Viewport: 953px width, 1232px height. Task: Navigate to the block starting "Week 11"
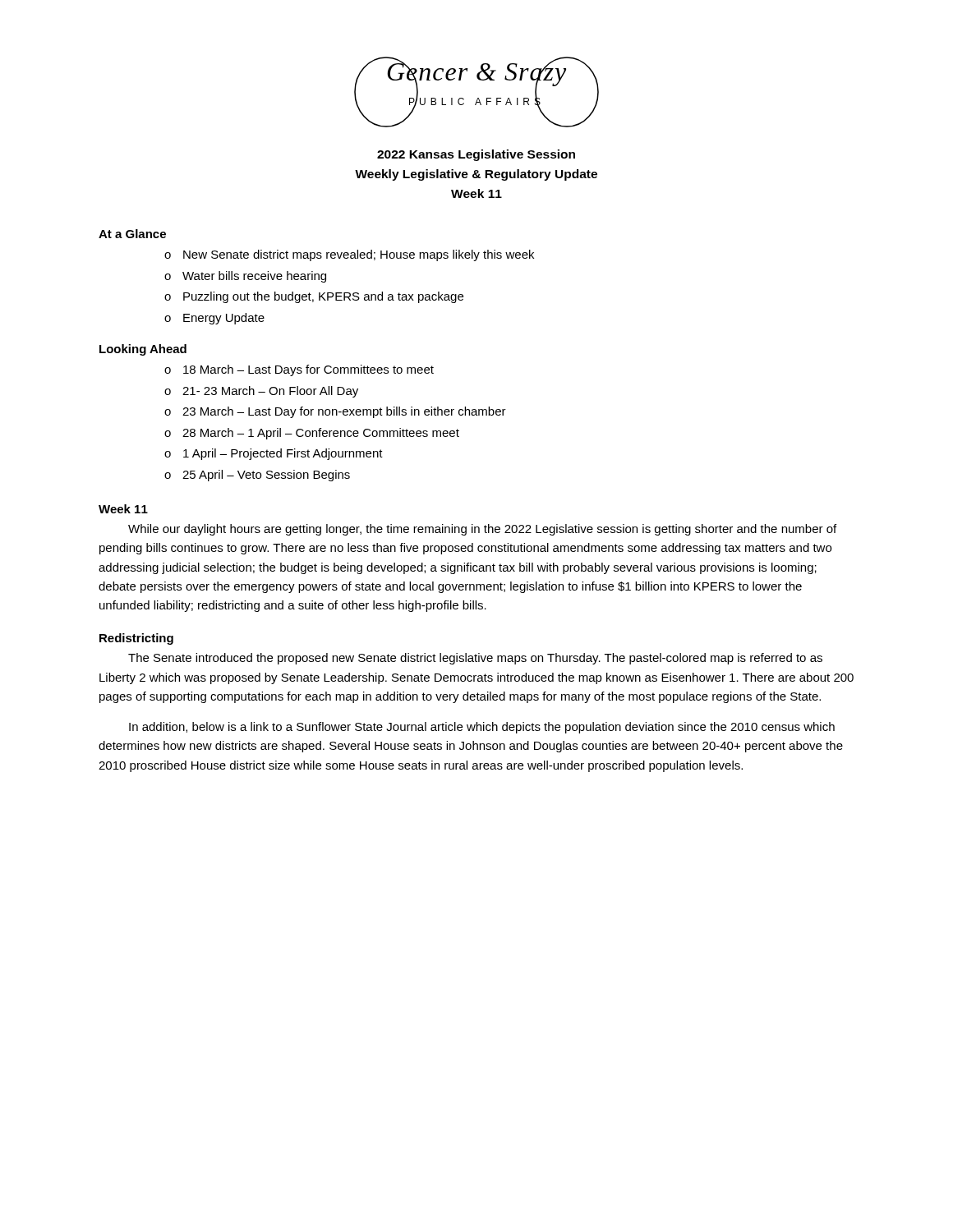123,509
